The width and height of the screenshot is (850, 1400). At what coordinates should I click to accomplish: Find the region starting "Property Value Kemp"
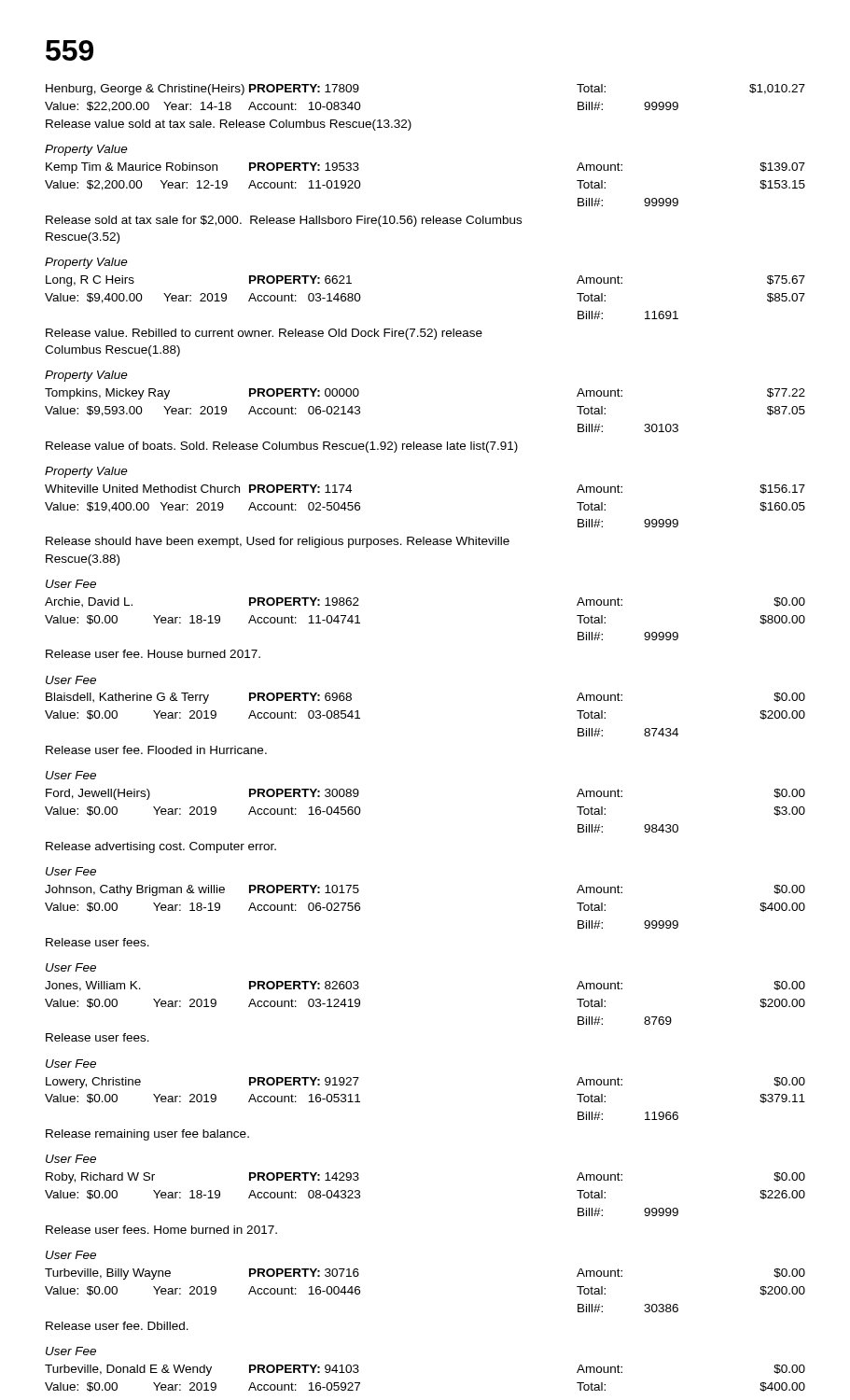tap(86, 150)
